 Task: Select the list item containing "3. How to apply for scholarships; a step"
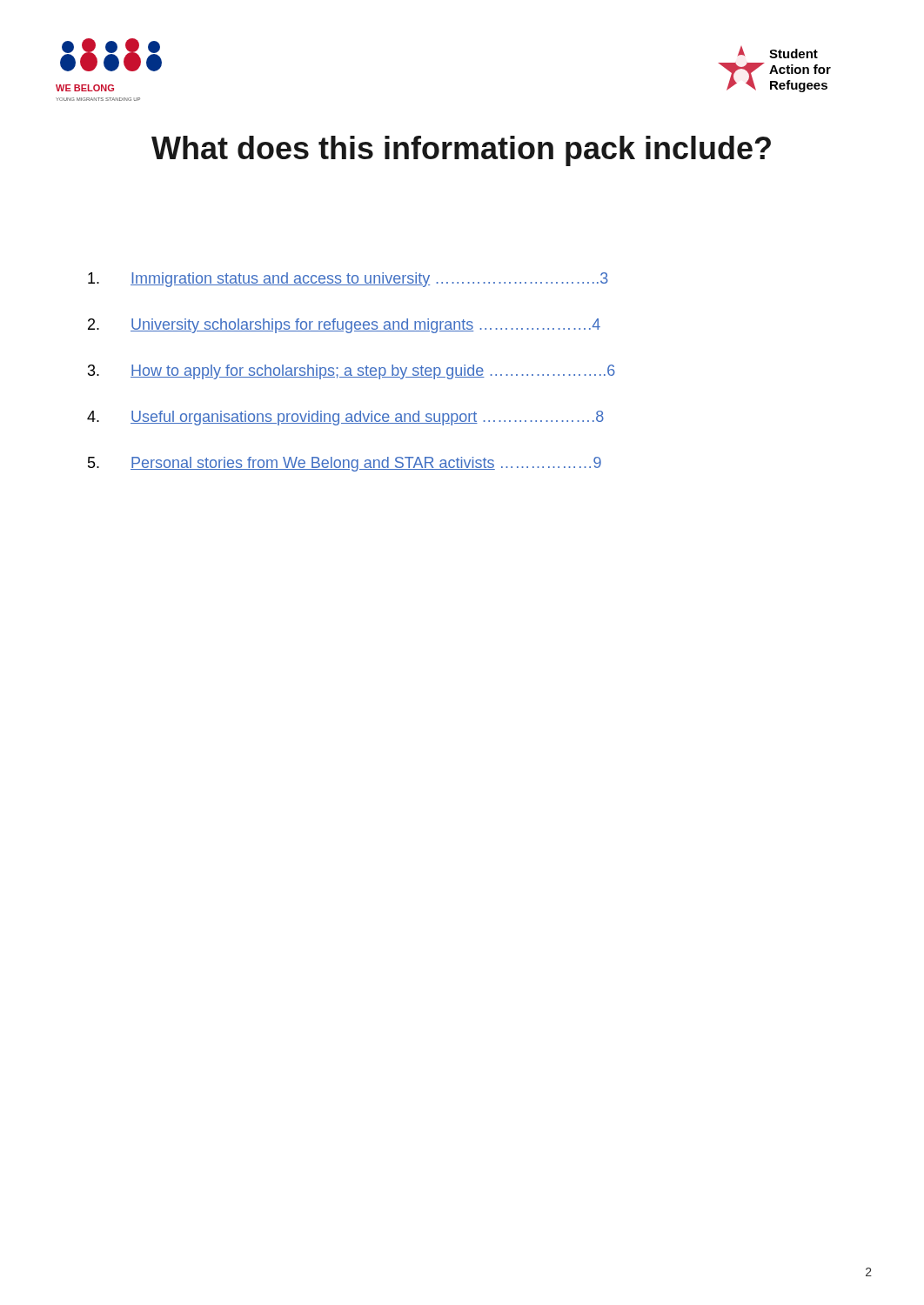click(x=351, y=371)
